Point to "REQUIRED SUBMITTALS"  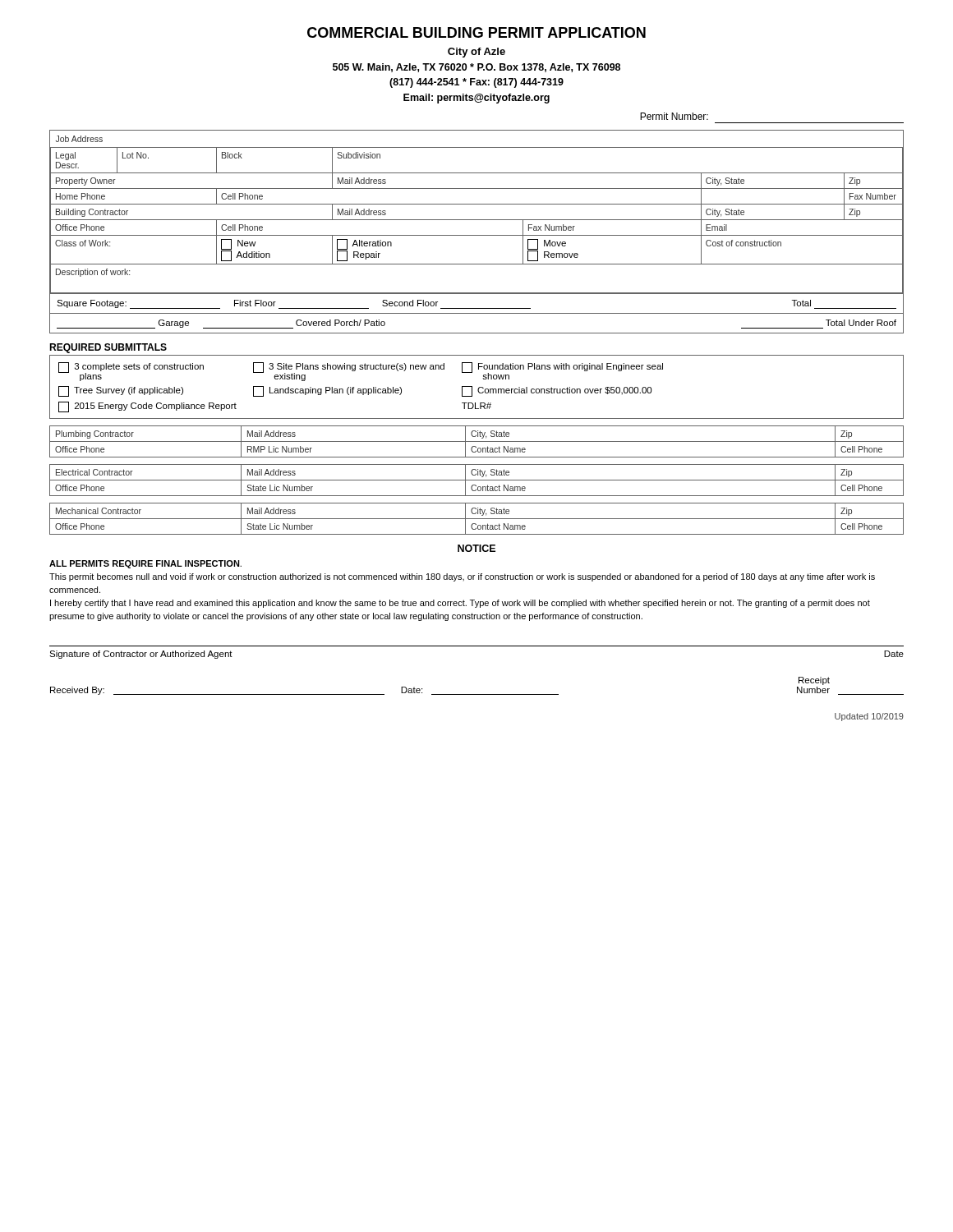(x=108, y=347)
